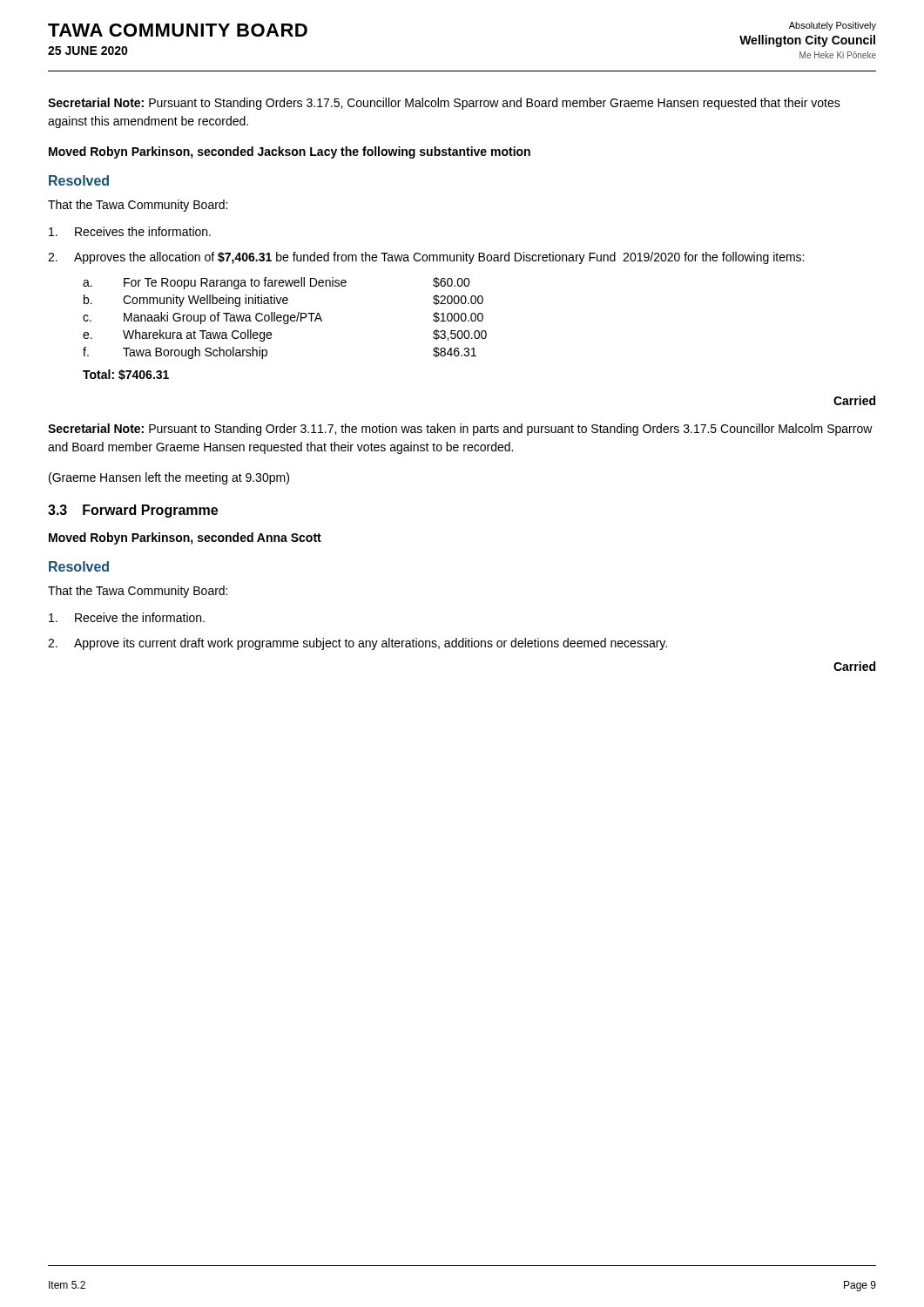
Task: Locate the table with the text "Manaaki Group of"
Action: coord(479,317)
